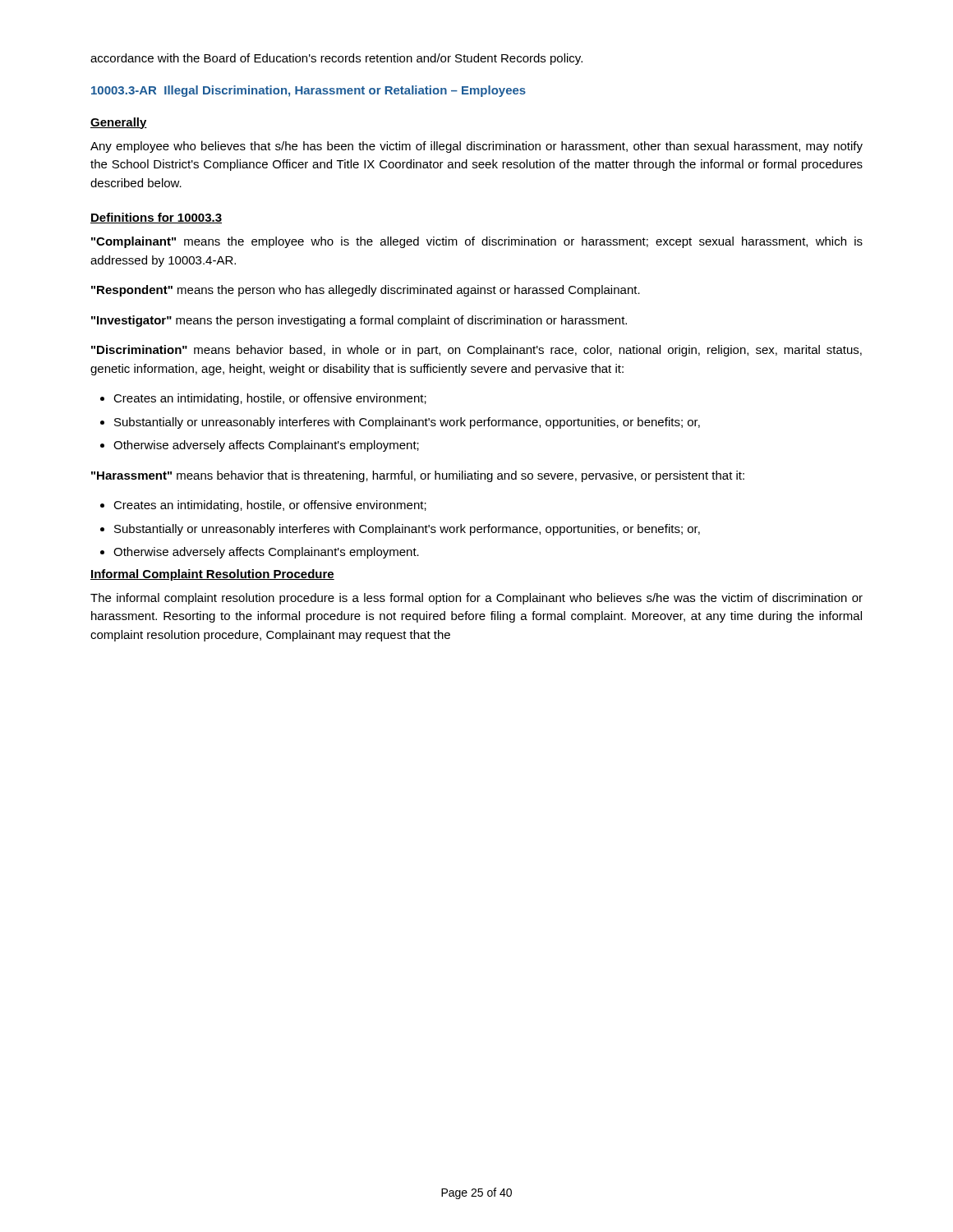Click the passage that begins ""Complainant" means the employee who is"
This screenshot has width=953, height=1232.
pyautogui.click(x=476, y=251)
